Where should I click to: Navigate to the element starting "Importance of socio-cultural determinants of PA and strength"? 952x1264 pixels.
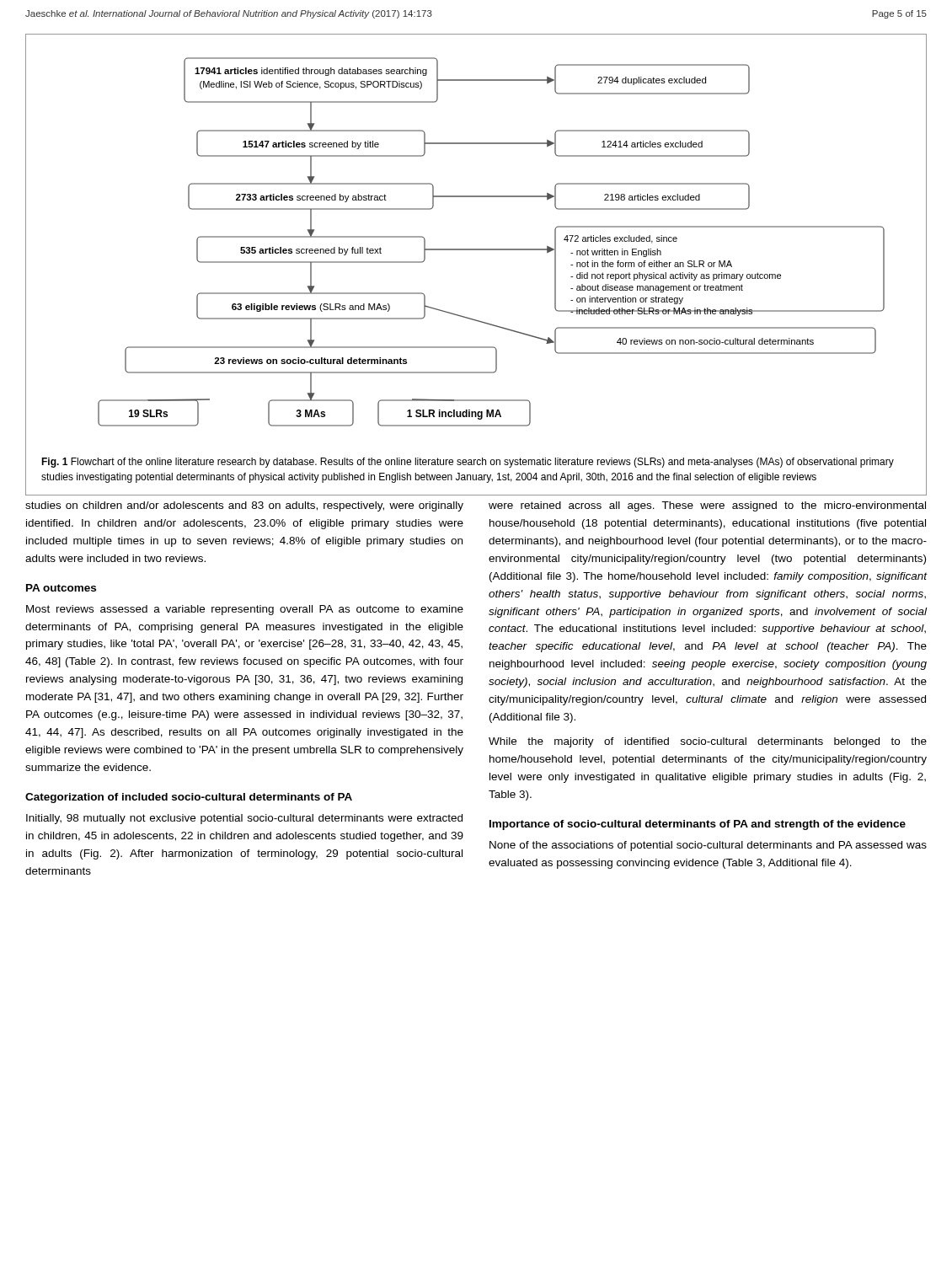point(697,823)
